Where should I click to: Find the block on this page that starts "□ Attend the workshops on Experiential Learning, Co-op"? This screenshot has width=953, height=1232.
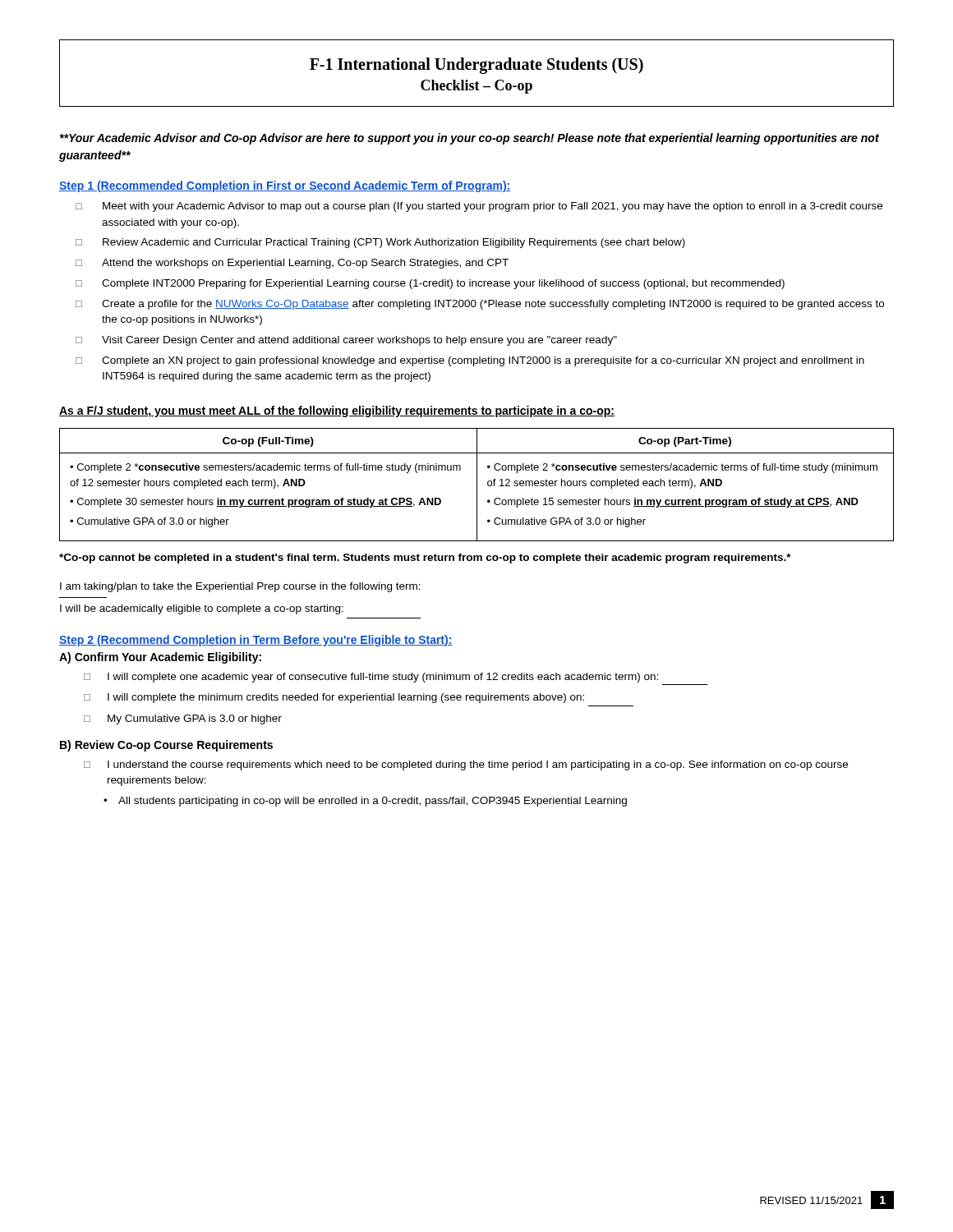point(481,263)
